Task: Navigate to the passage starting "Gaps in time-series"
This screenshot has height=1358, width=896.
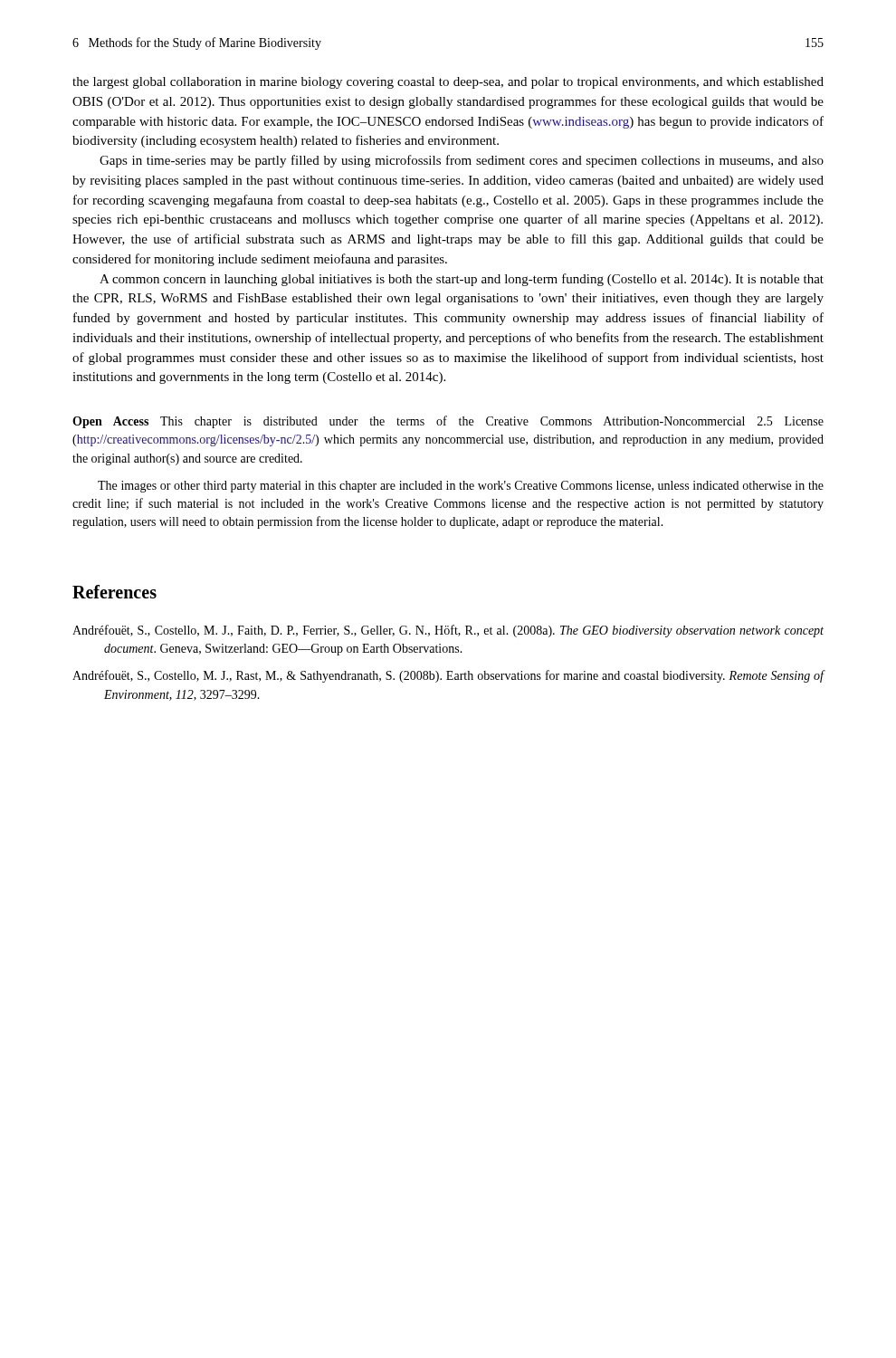Action: tap(448, 210)
